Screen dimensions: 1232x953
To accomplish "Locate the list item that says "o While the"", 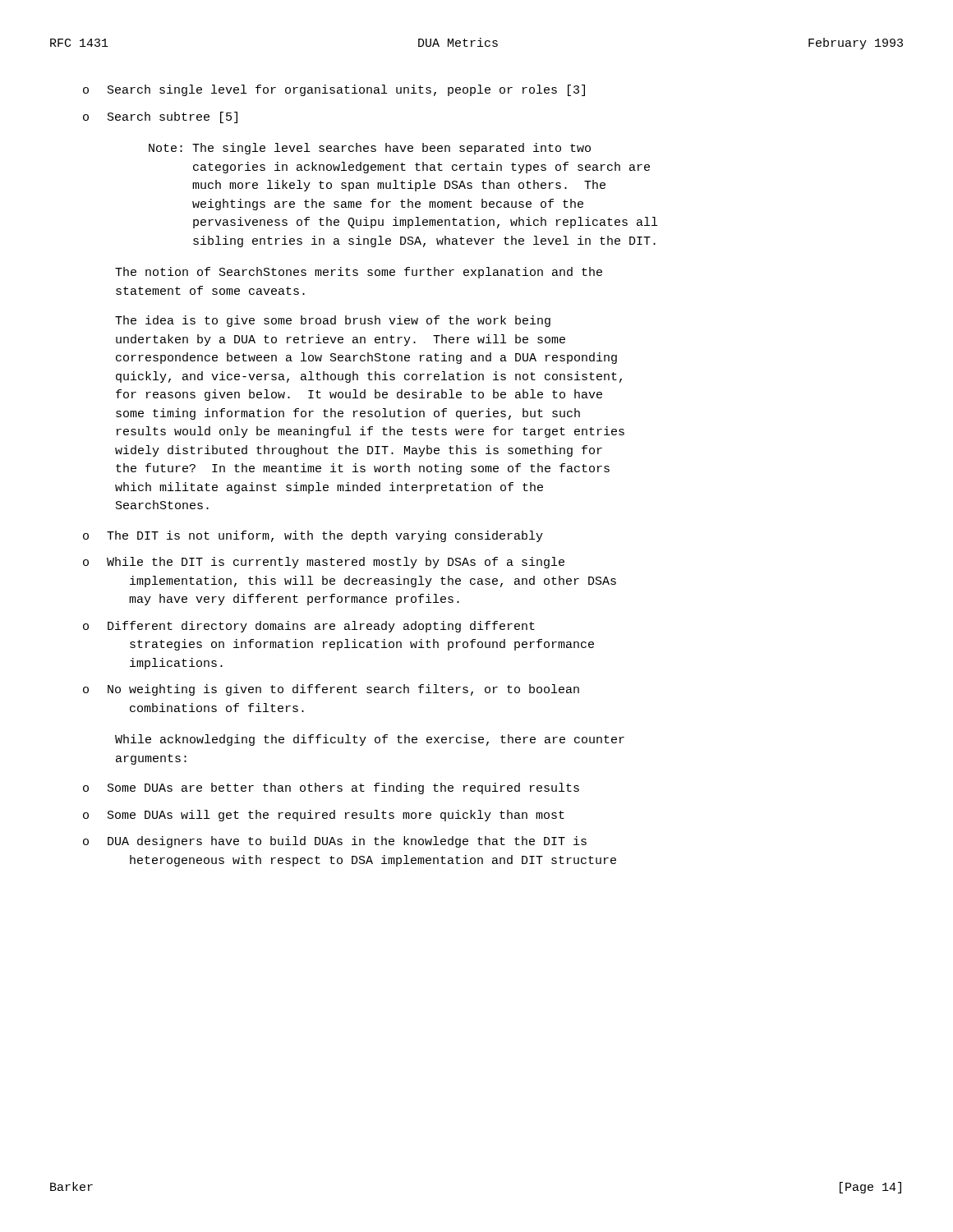I will [x=493, y=582].
